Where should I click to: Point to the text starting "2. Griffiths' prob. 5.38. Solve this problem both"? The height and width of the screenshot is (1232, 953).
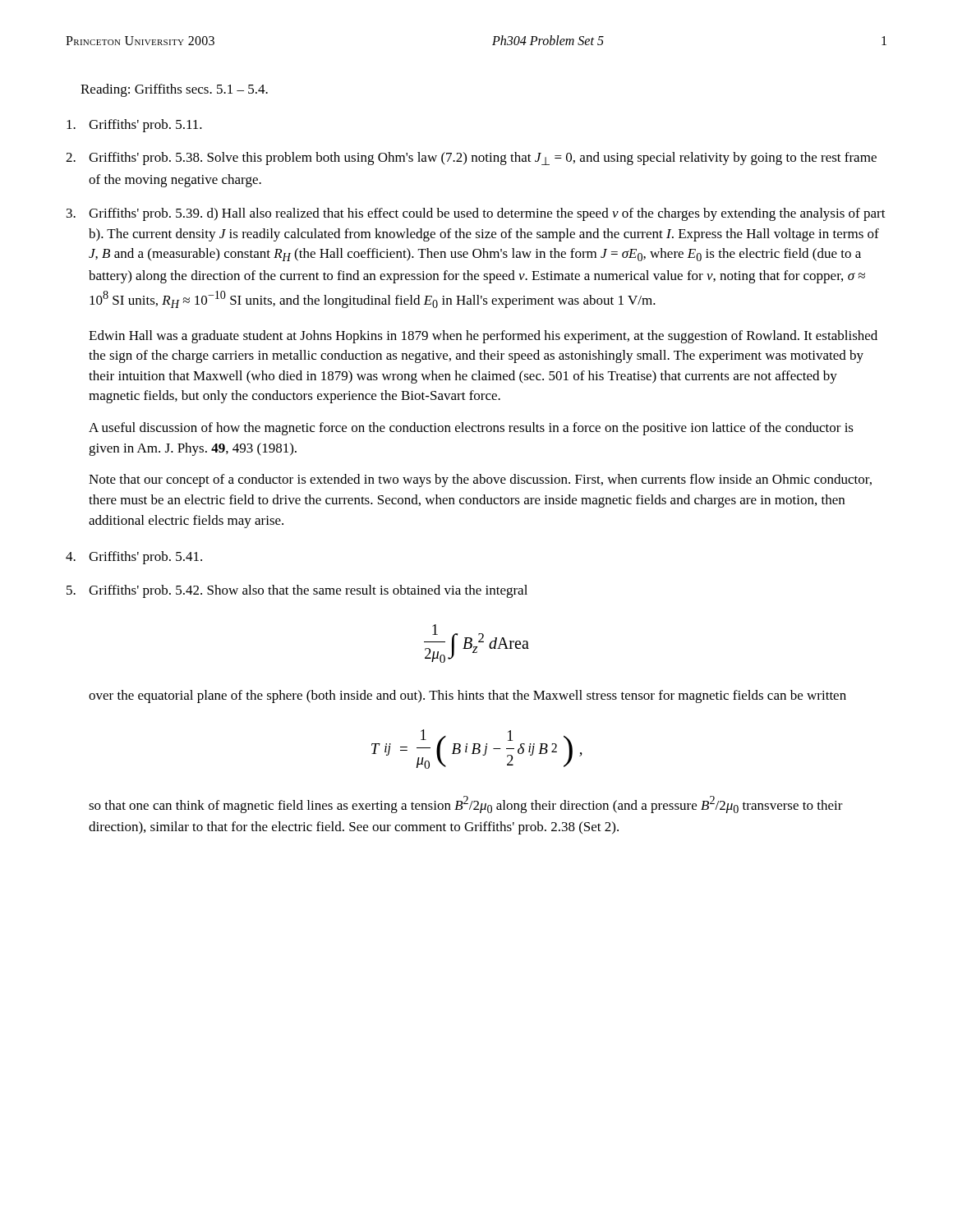(476, 169)
